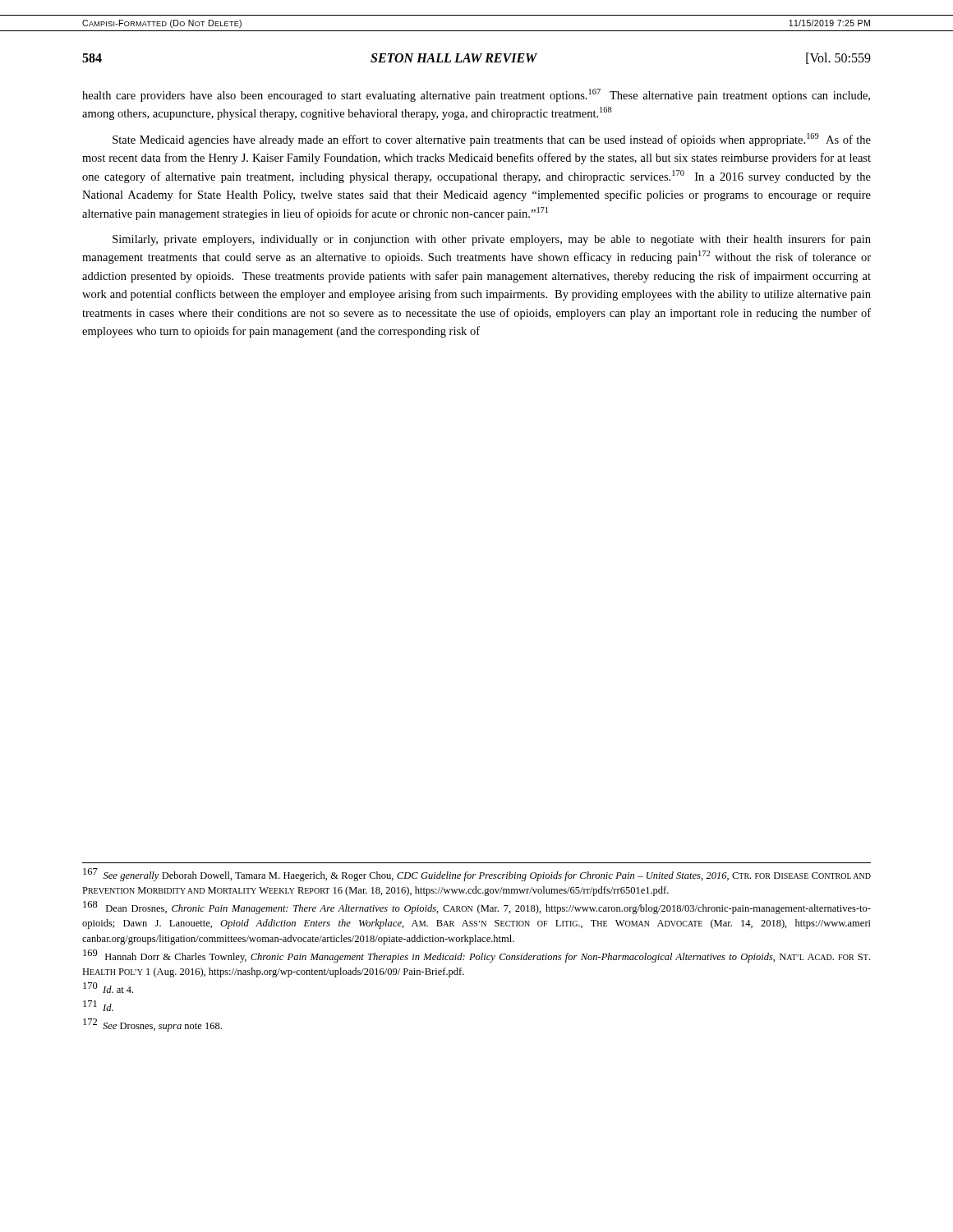Click the passage that begins "168 Dean Drosnes,"
The width and height of the screenshot is (953, 1232).
(x=476, y=923)
